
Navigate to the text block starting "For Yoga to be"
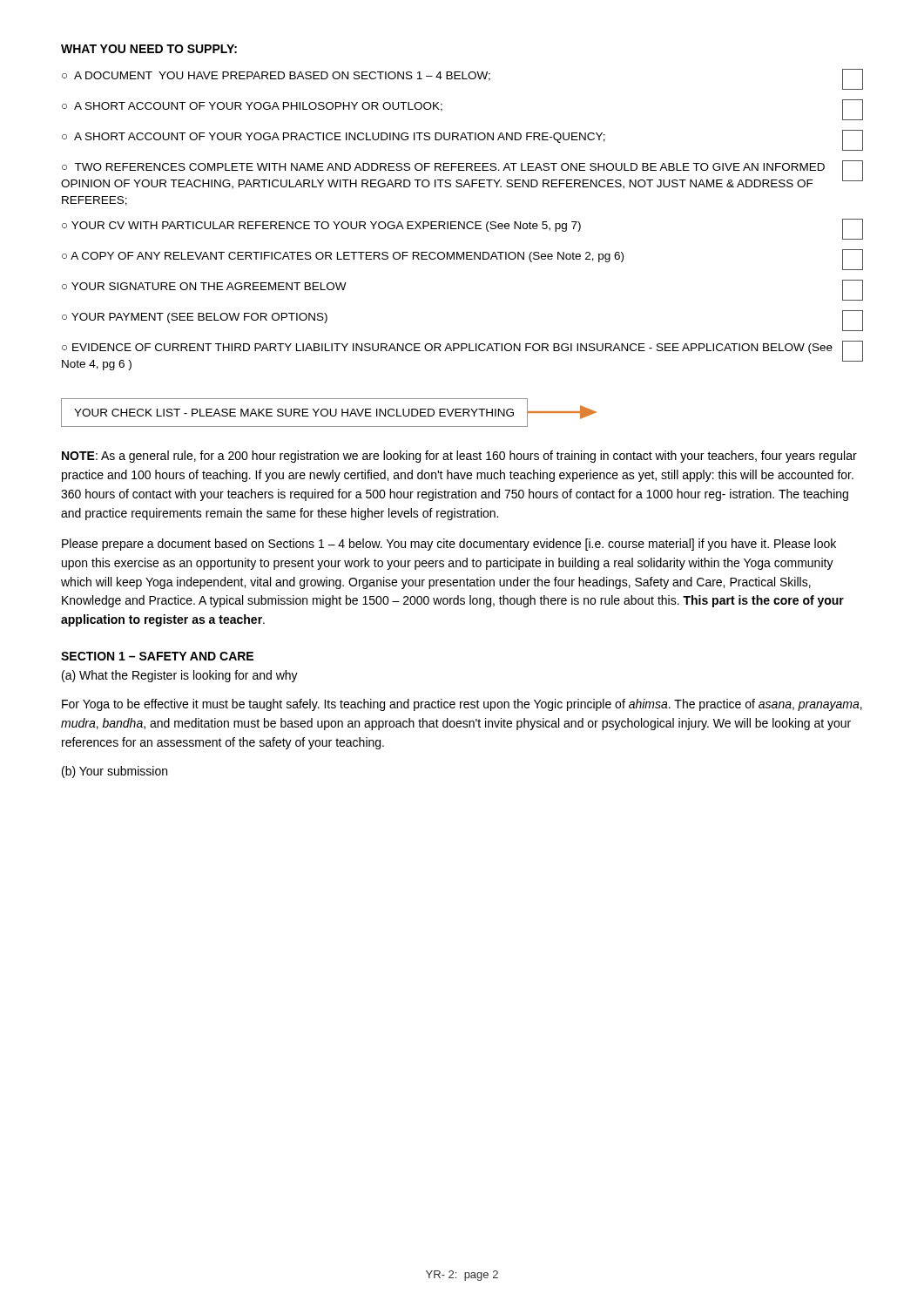[462, 723]
